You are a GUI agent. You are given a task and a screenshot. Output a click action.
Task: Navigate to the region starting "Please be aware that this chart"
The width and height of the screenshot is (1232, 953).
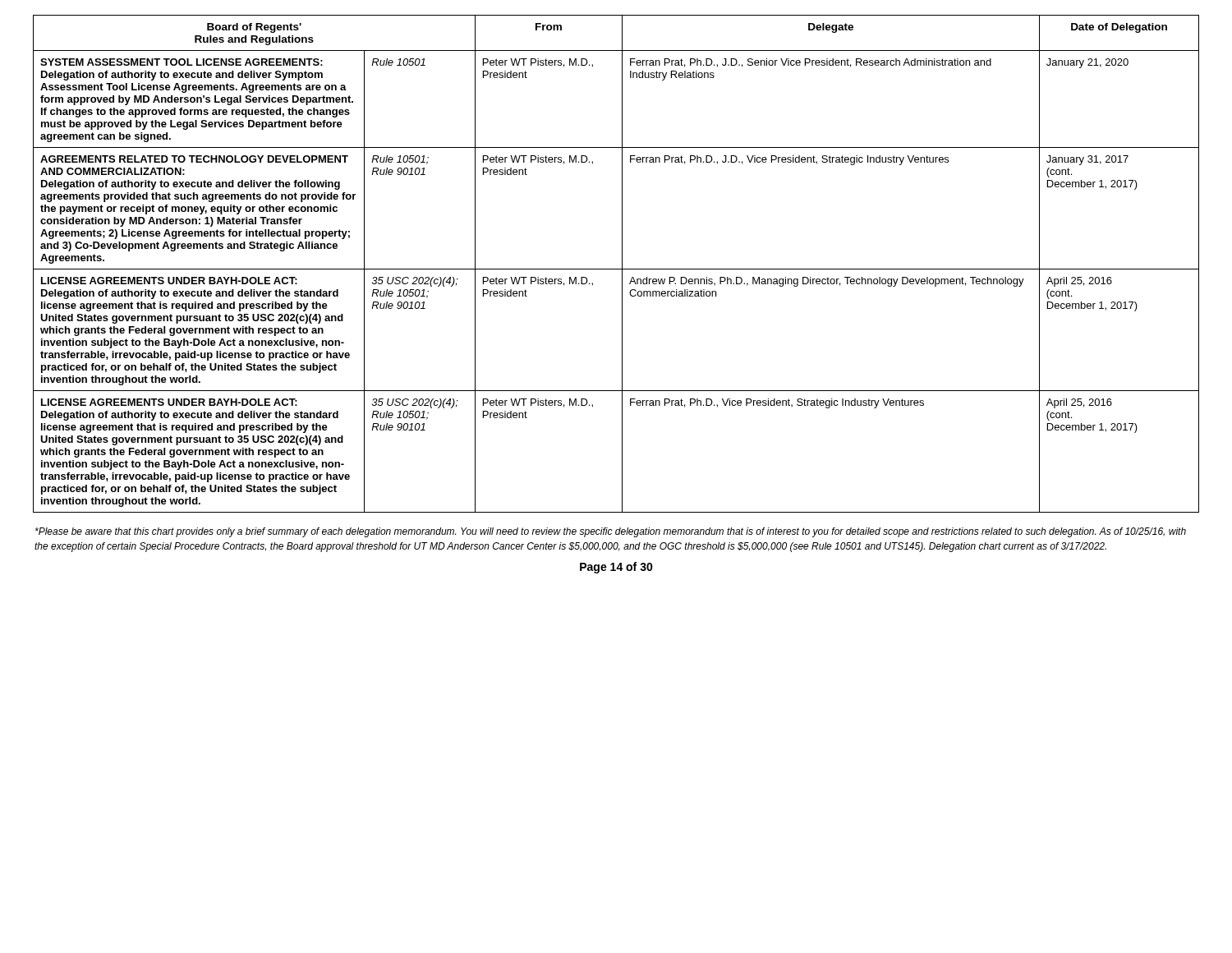click(610, 539)
